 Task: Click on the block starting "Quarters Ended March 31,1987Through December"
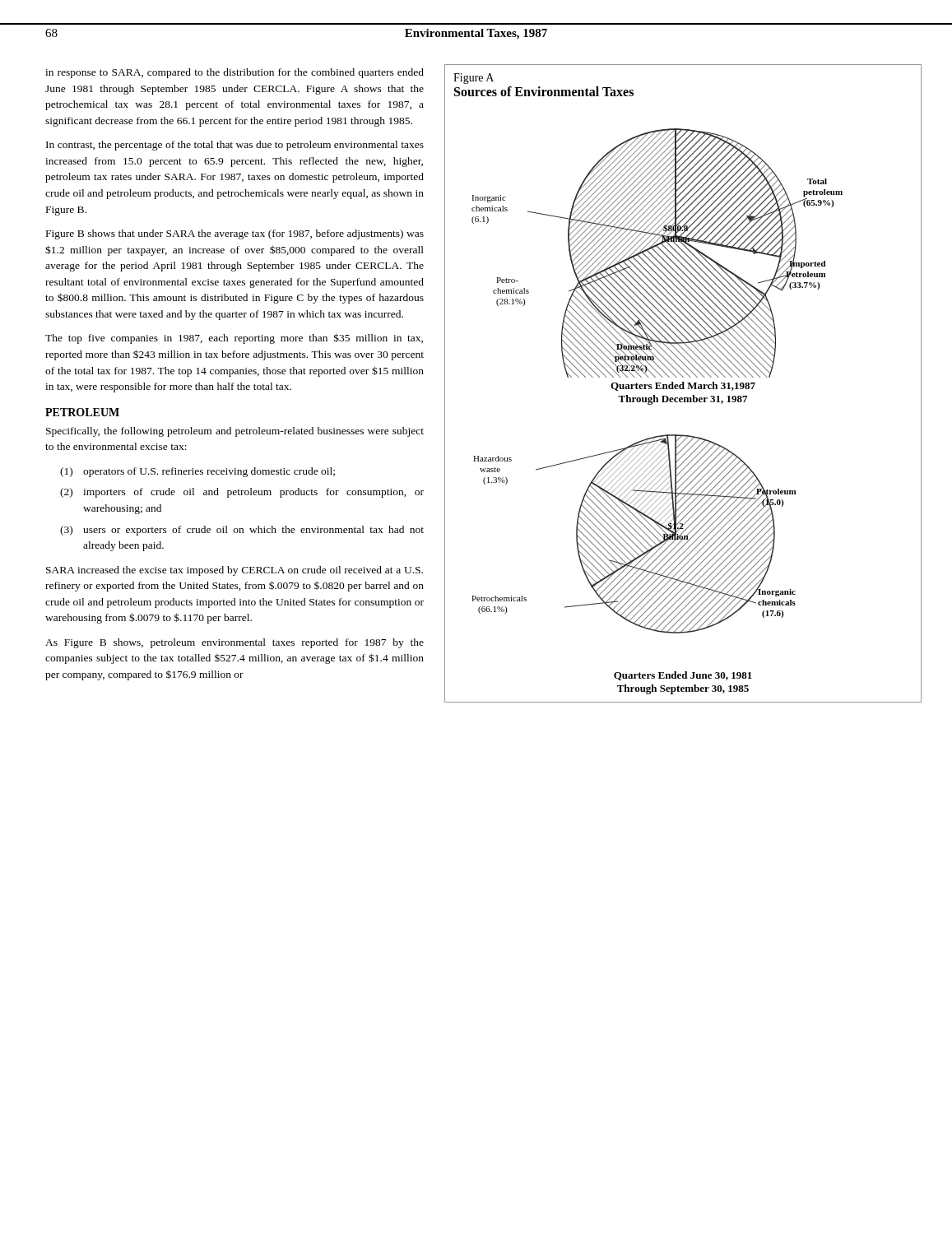(x=683, y=392)
